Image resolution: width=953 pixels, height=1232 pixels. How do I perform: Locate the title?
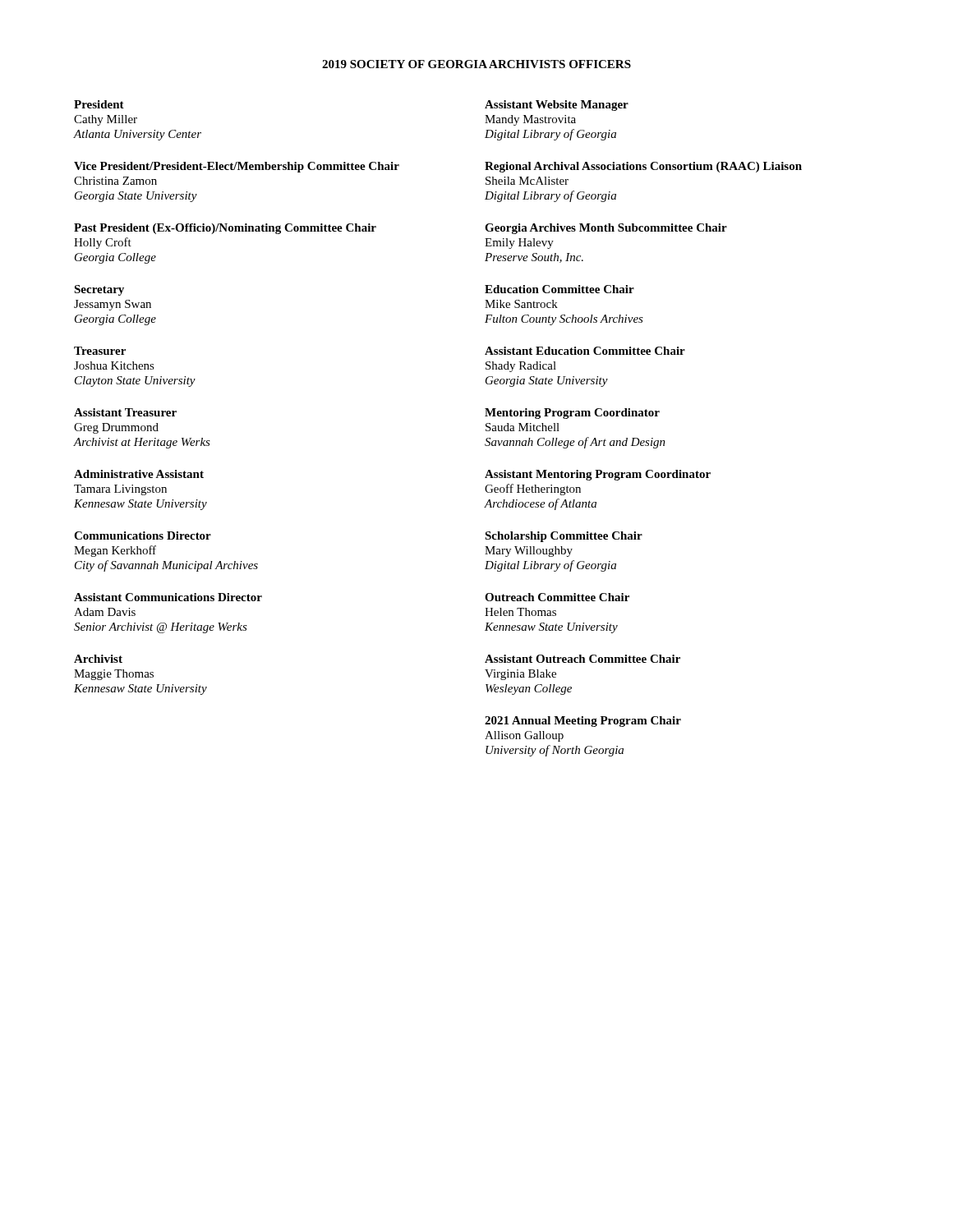pyautogui.click(x=476, y=64)
